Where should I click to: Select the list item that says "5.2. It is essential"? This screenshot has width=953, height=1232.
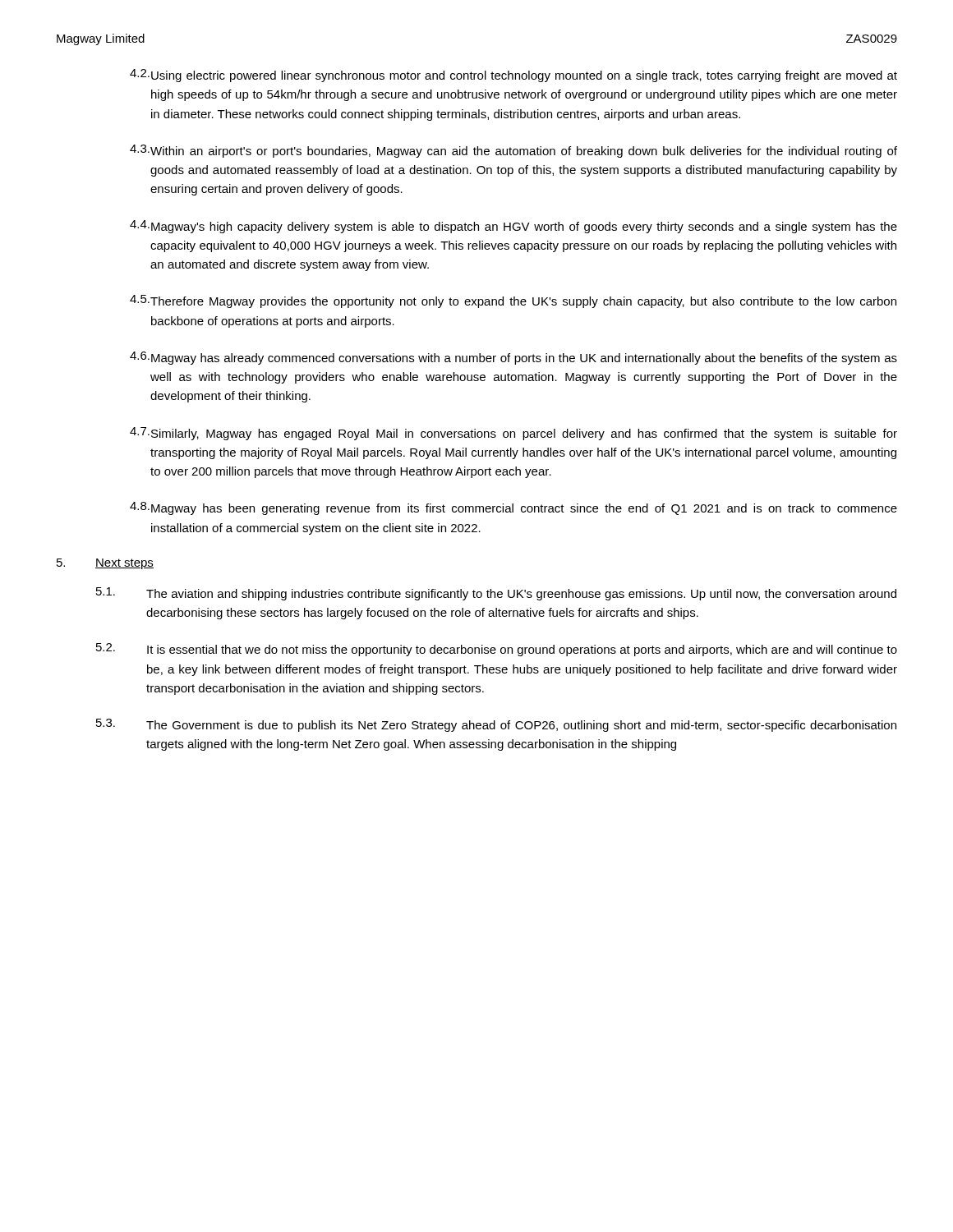[x=496, y=669]
